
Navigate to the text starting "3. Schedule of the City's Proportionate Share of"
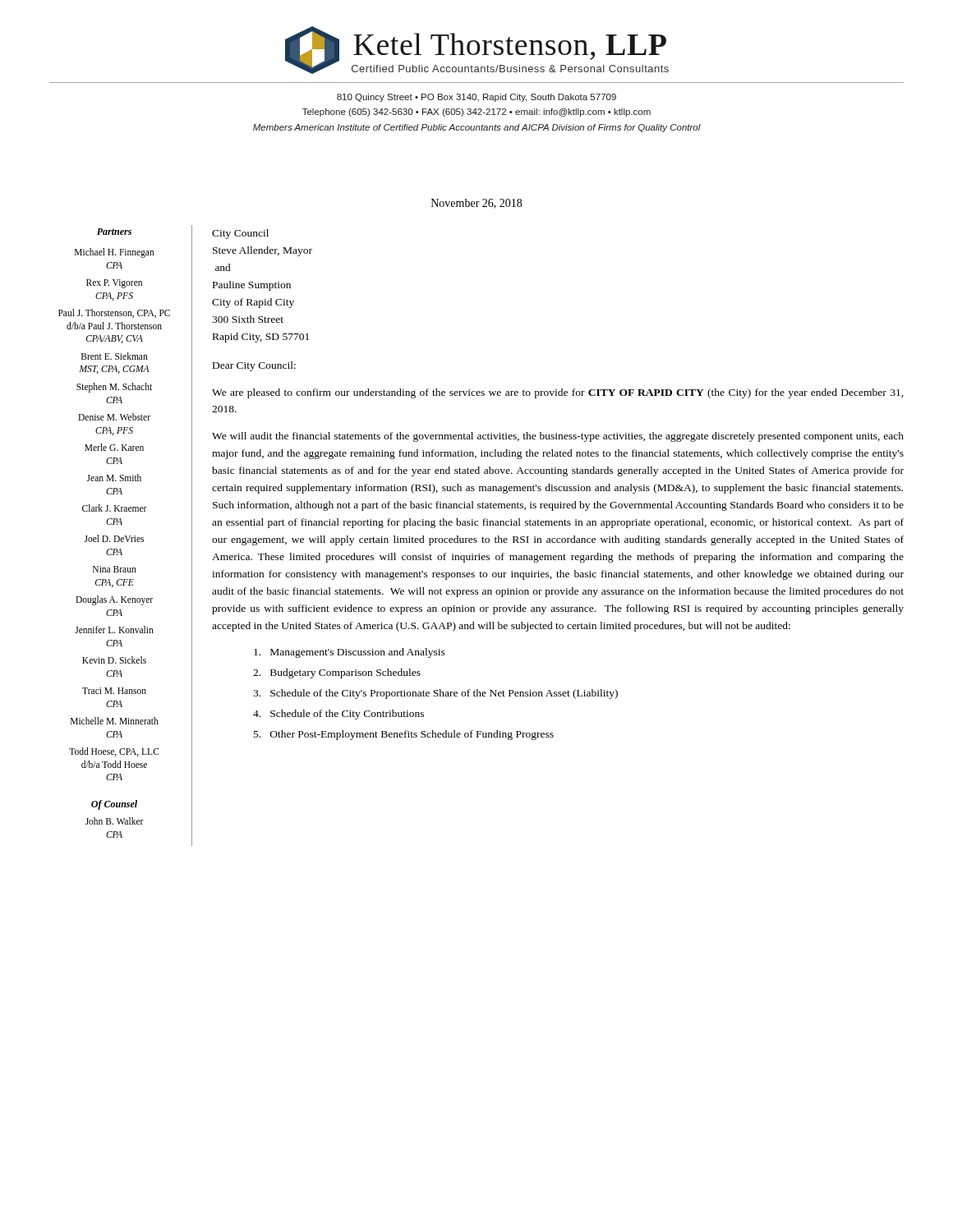pyautogui.click(x=578, y=694)
